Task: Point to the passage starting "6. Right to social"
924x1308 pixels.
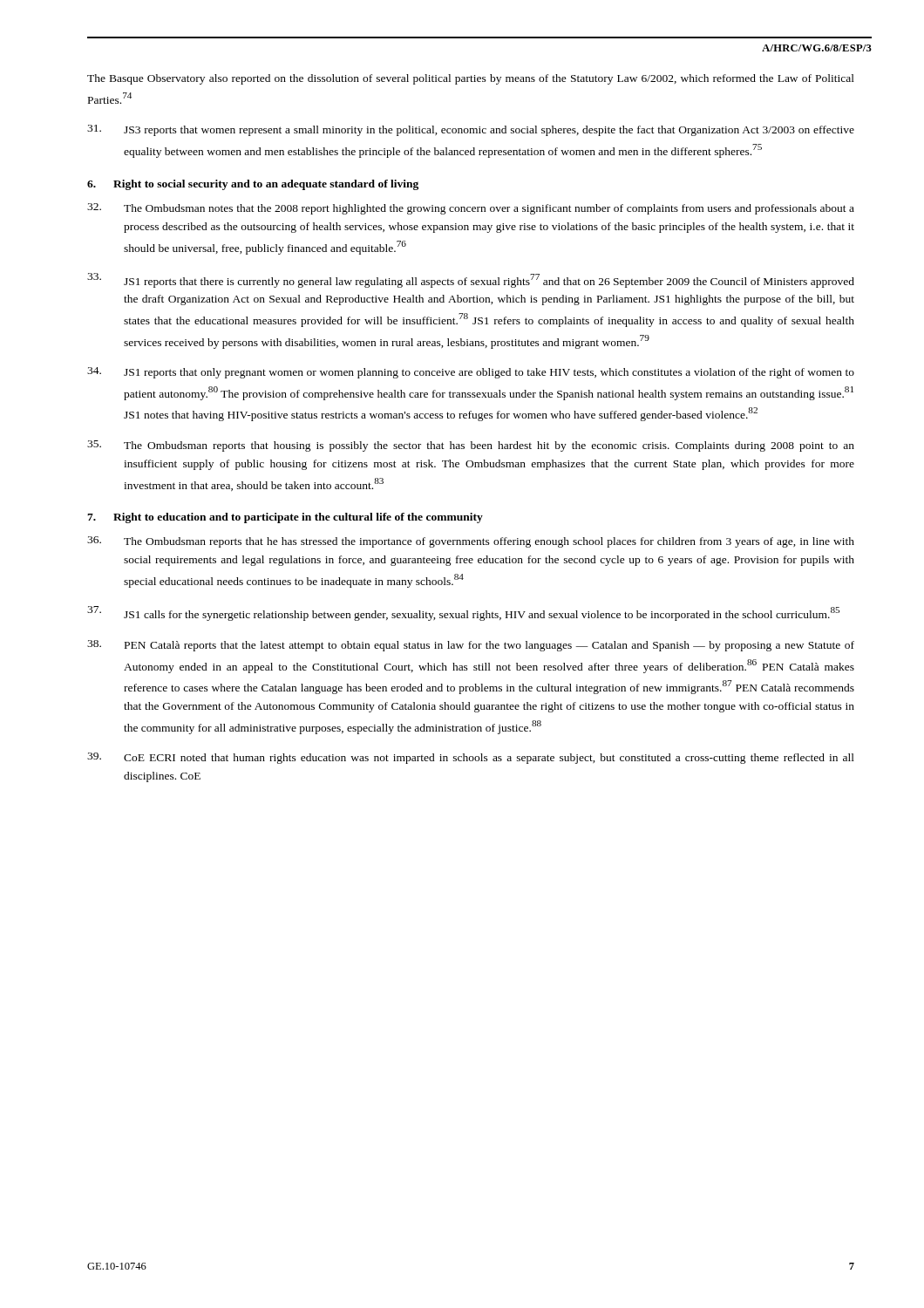Action: point(253,184)
